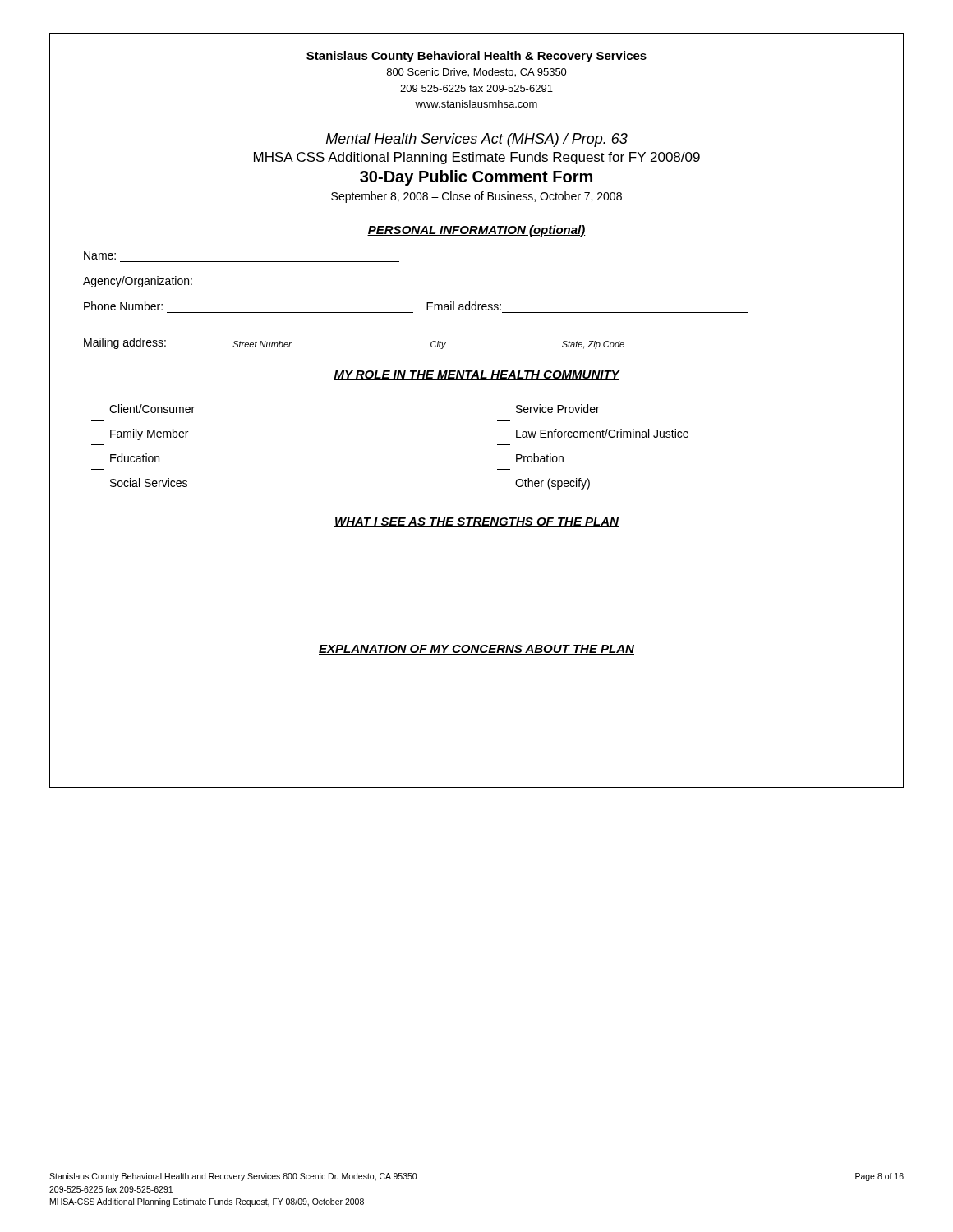Locate the passage starting "Mailing address: Street Number City State, Zip"
953x1232 pixels.
pos(476,336)
